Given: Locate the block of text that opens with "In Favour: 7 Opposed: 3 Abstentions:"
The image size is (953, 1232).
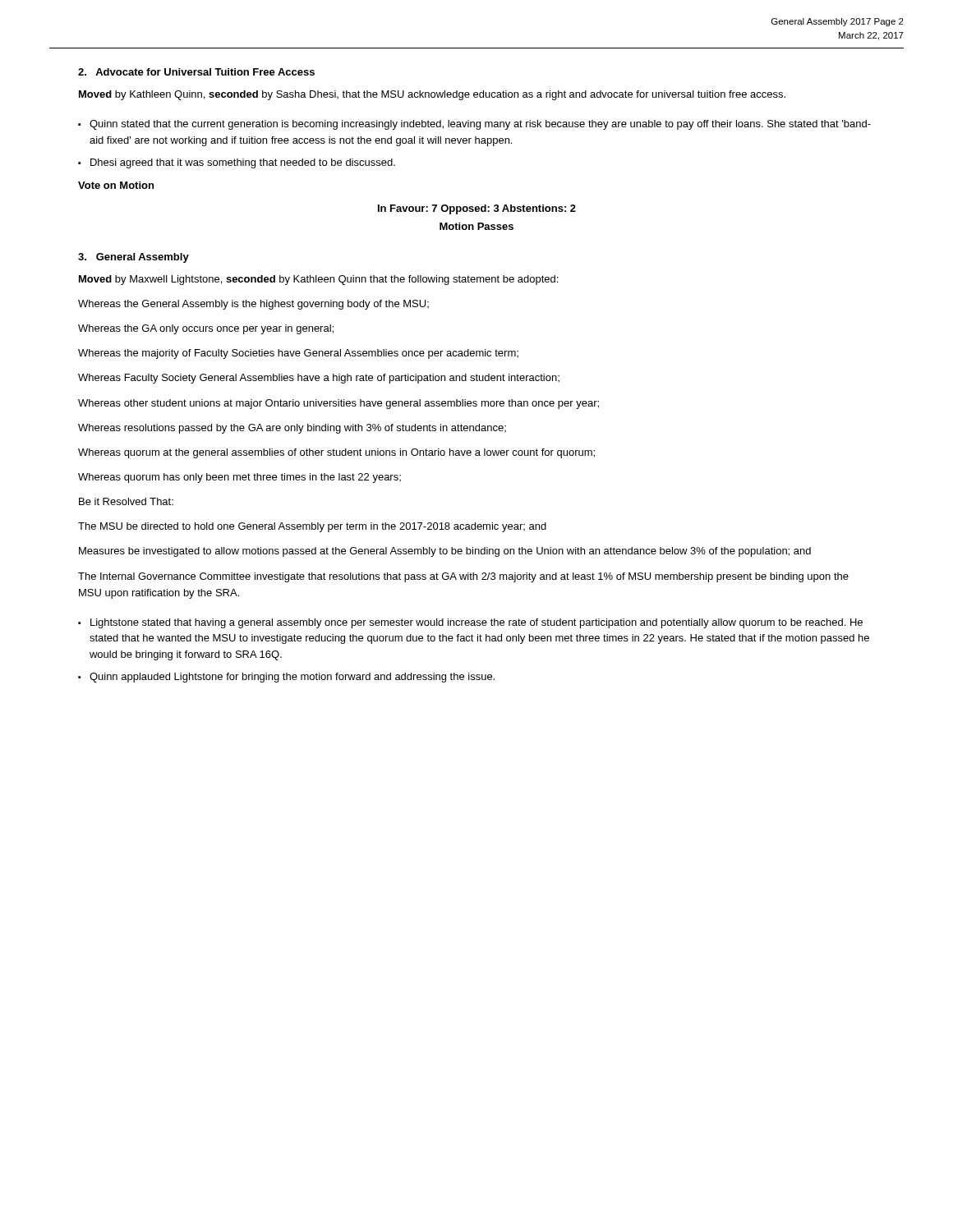Looking at the screenshot, I should [476, 217].
